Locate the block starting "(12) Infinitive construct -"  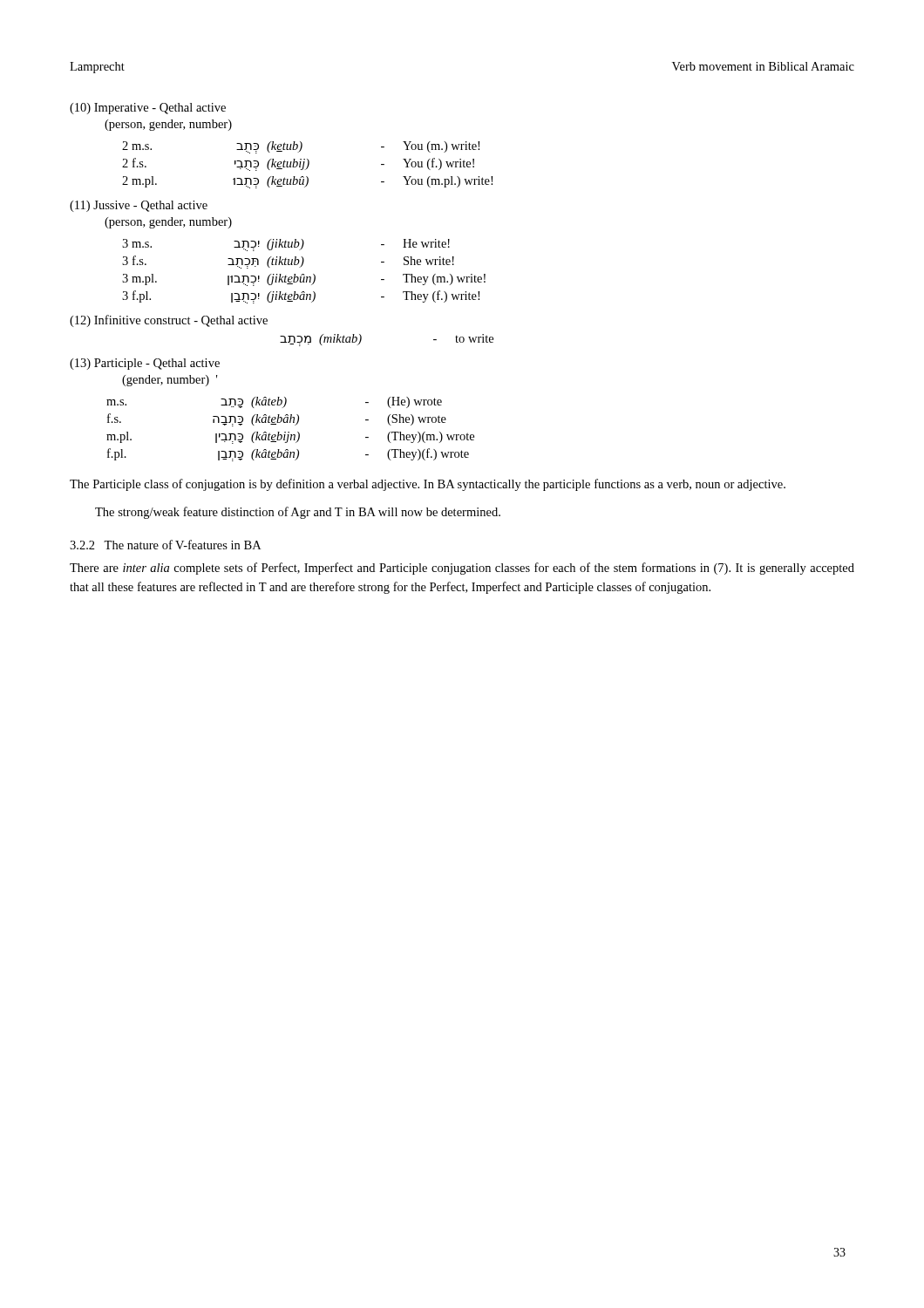tap(169, 320)
